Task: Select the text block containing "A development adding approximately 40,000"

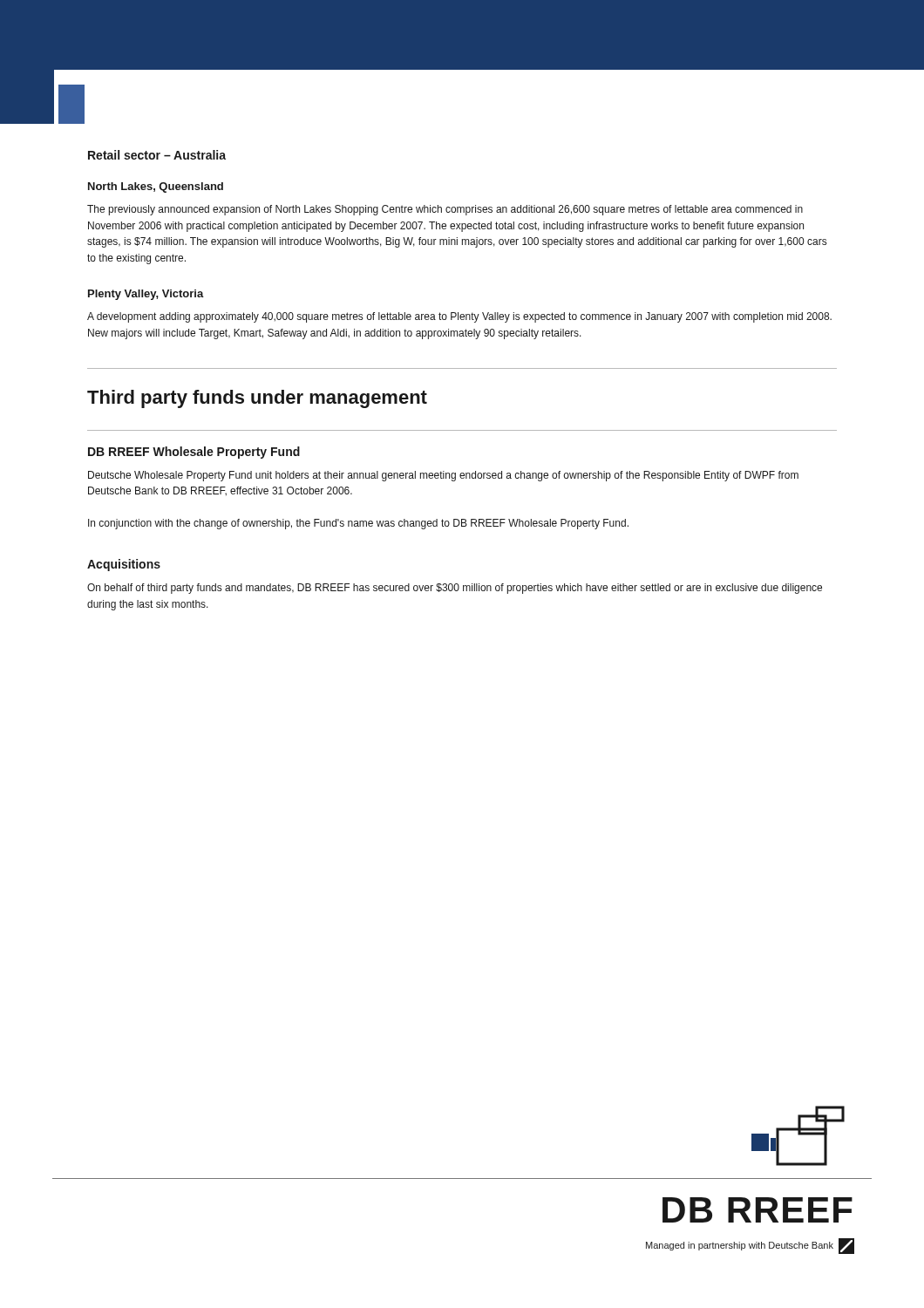Action: 460,325
